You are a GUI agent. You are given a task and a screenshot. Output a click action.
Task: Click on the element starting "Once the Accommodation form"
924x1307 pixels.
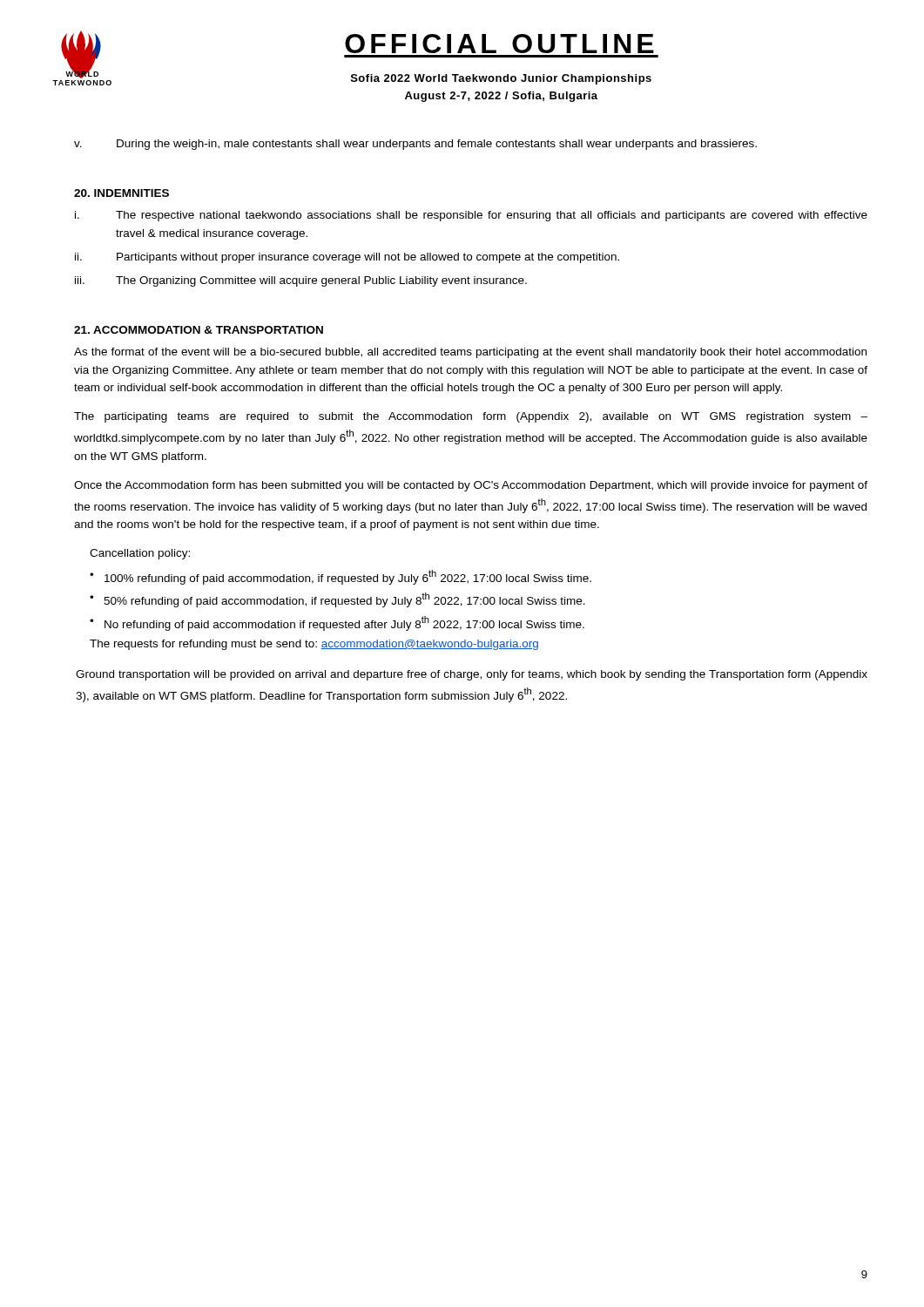click(x=471, y=504)
